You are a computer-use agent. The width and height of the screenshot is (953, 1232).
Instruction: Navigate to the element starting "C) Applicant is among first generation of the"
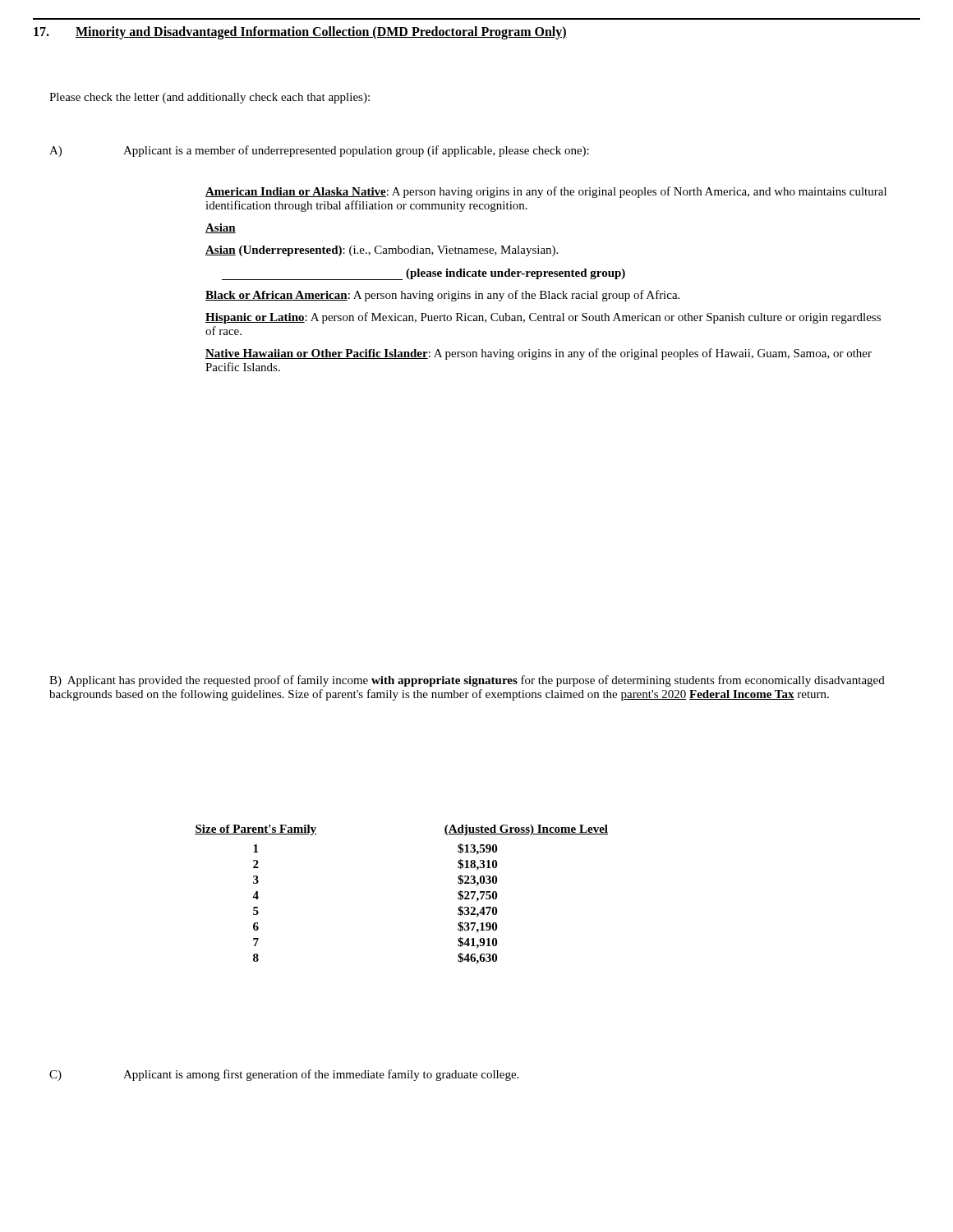[284, 1075]
